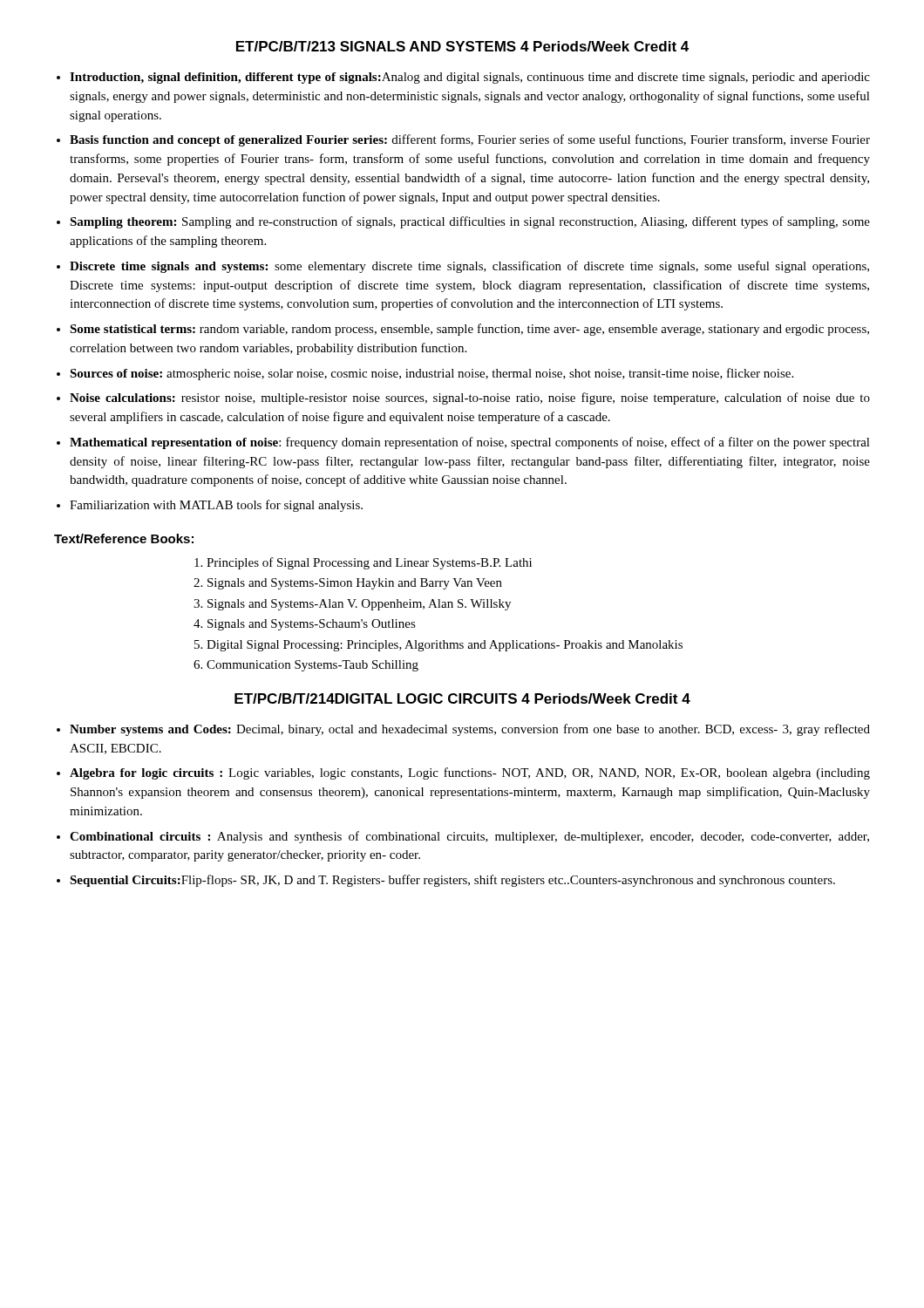Point to the element starting "5. Digital Signal Processing:"
Image resolution: width=924 pixels, height=1308 pixels.
pyautogui.click(x=532, y=644)
